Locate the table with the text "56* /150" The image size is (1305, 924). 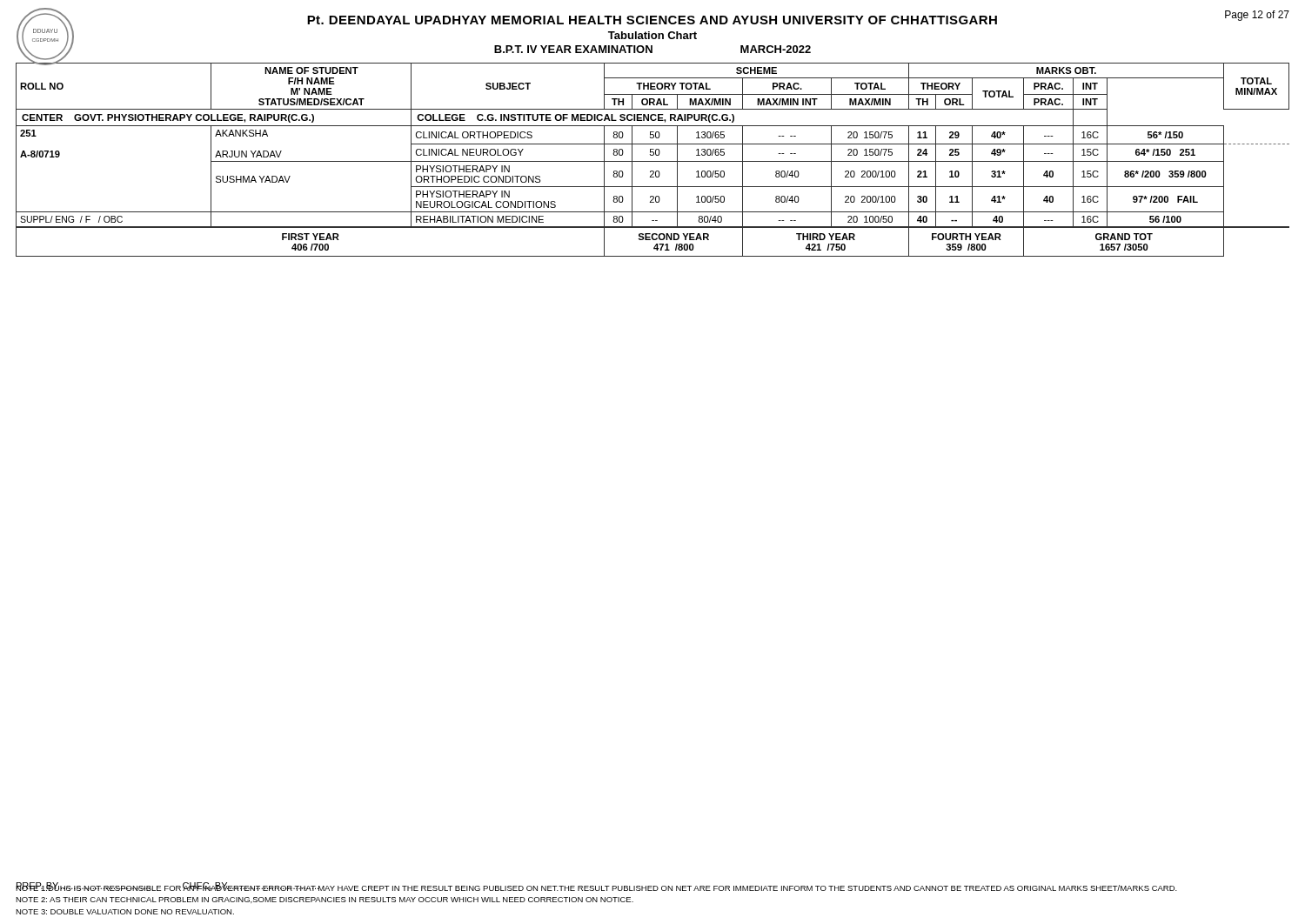click(652, 160)
